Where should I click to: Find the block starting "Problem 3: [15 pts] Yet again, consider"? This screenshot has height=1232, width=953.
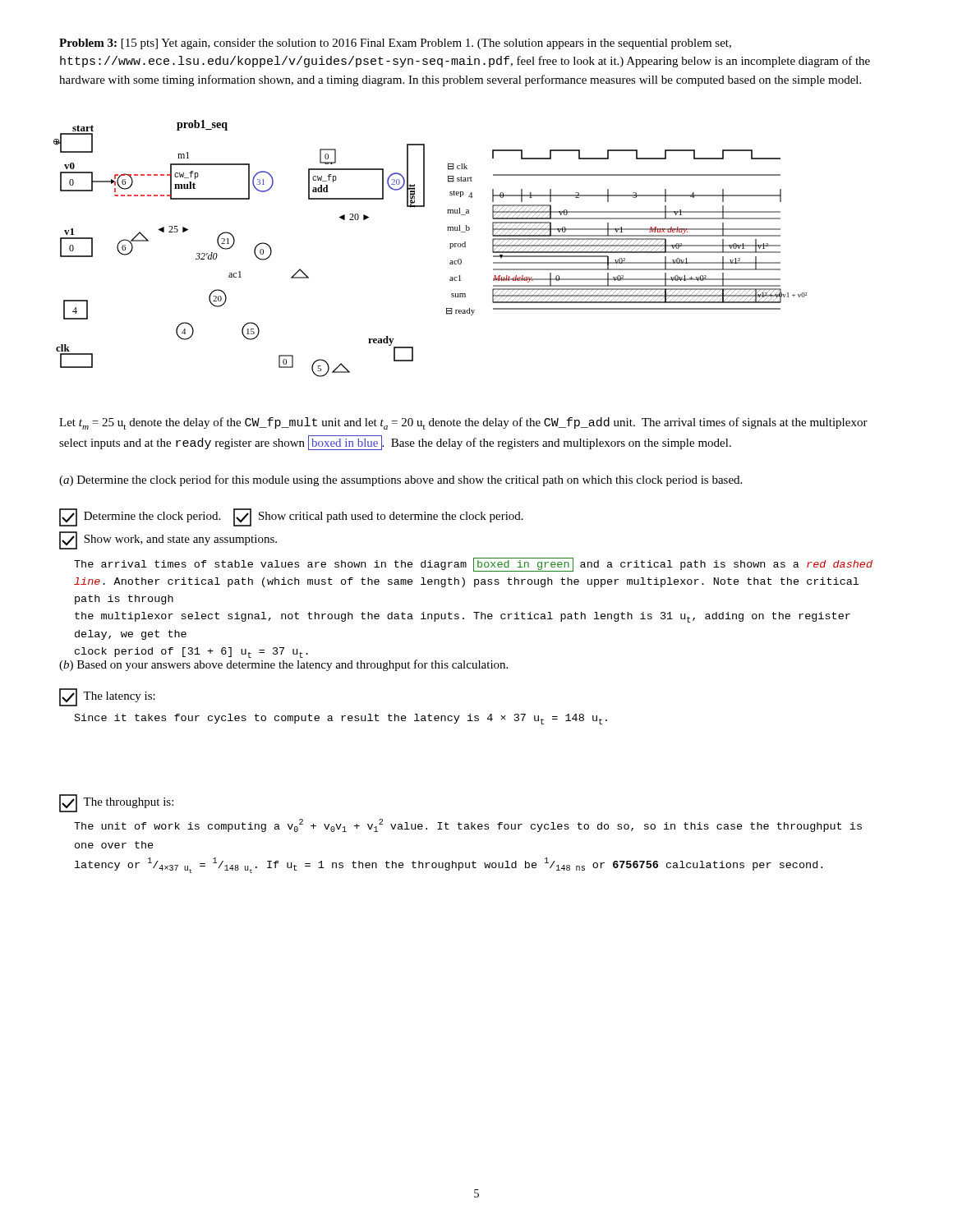tap(465, 61)
